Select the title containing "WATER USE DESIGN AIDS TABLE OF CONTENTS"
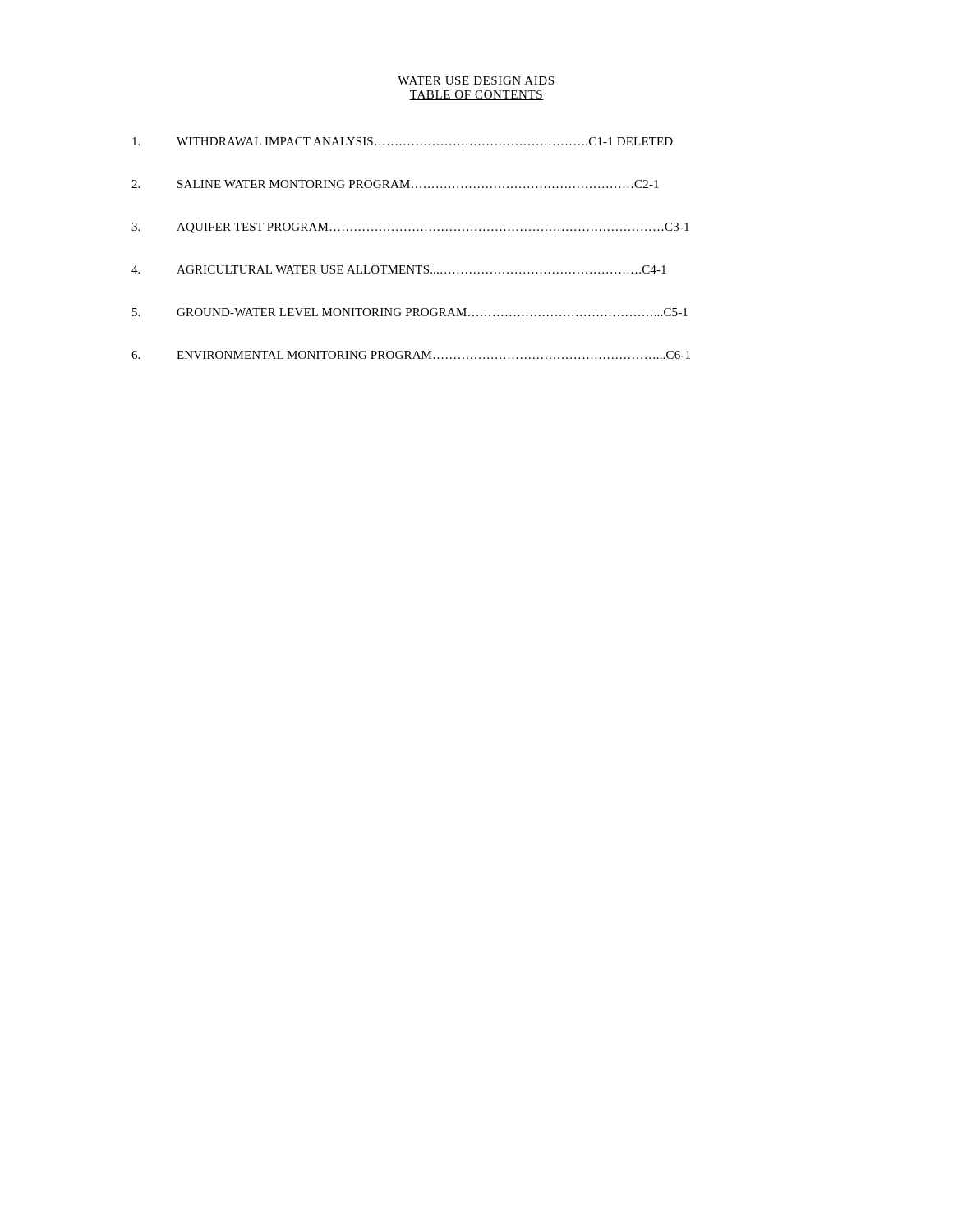The height and width of the screenshot is (1232, 953). click(476, 88)
